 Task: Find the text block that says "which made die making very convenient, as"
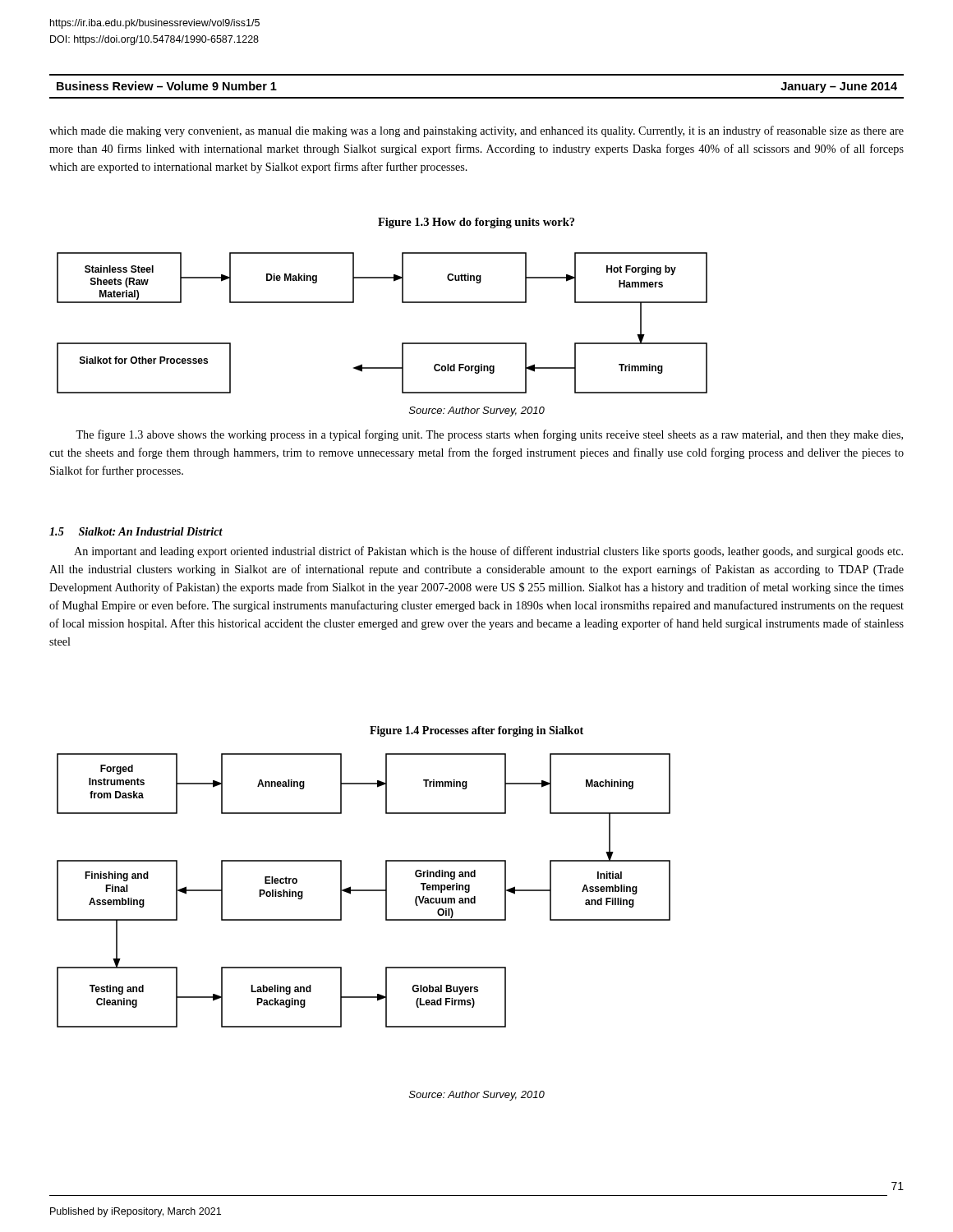click(x=476, y=149)
